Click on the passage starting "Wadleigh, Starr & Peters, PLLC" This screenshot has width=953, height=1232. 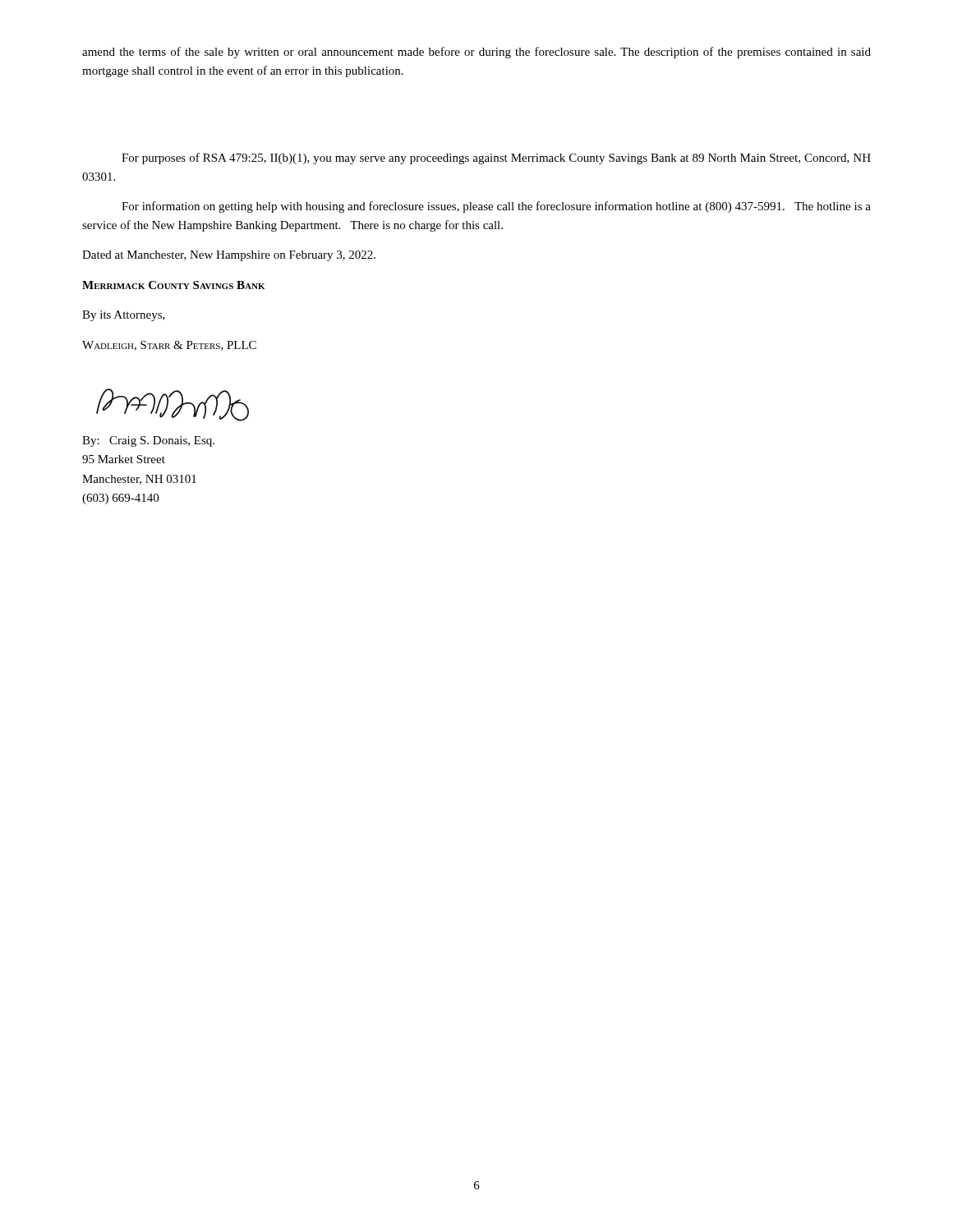click(169, 346)
